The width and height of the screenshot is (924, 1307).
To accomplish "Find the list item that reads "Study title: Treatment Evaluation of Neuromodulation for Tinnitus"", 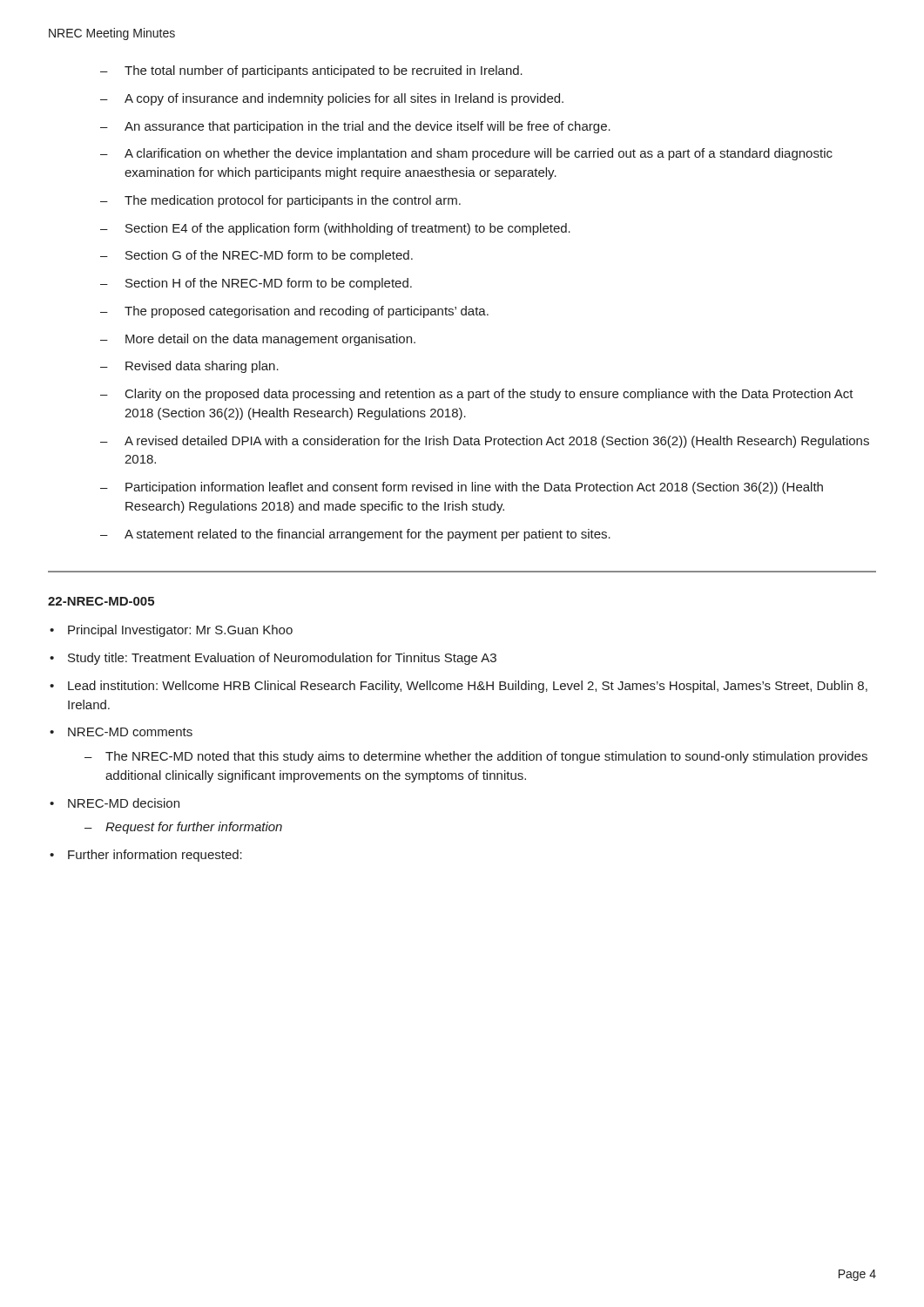I will coord(282,657).
